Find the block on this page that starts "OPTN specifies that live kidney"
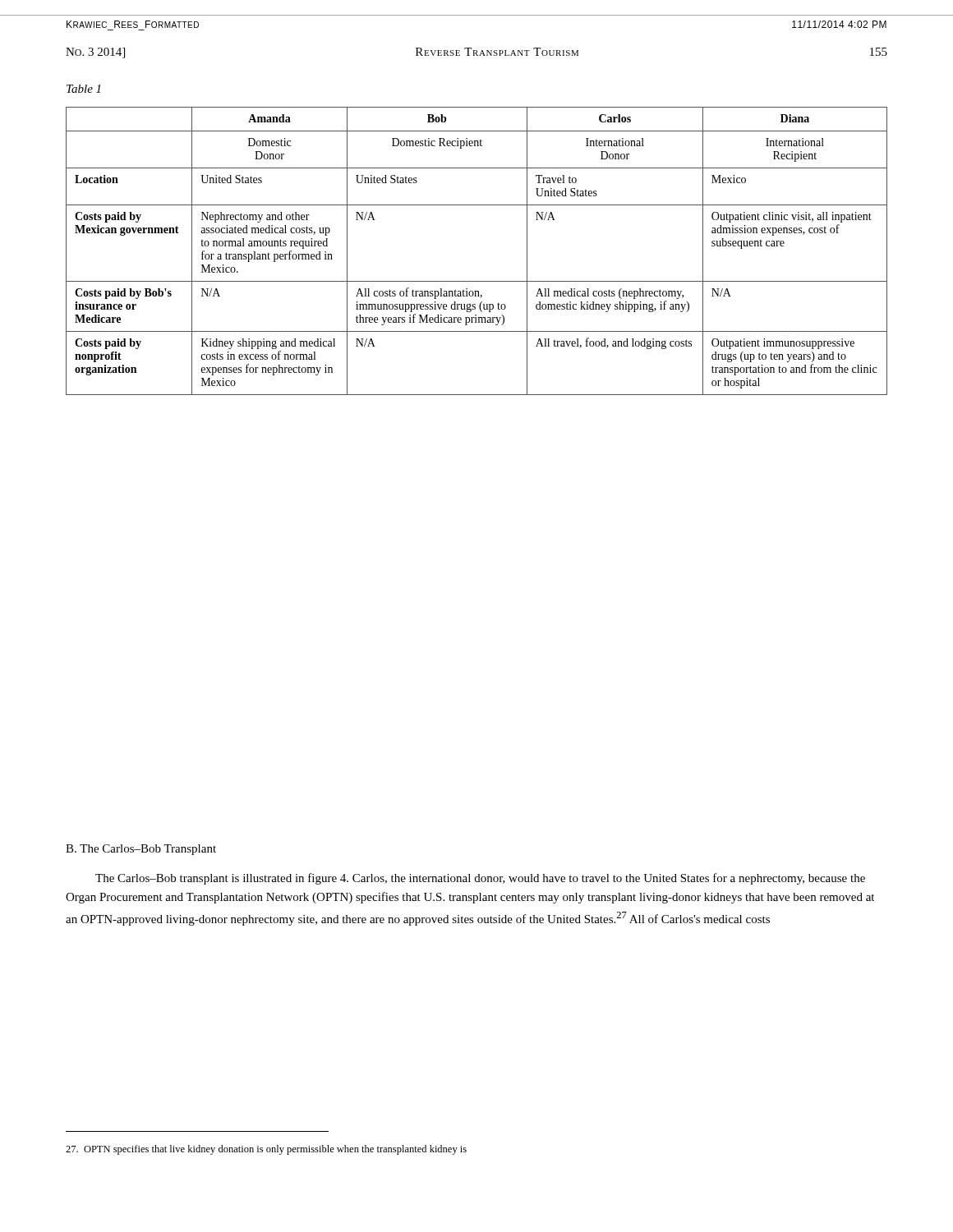The width and height of the screenshot is (953, 1232). coord(266,1149)
